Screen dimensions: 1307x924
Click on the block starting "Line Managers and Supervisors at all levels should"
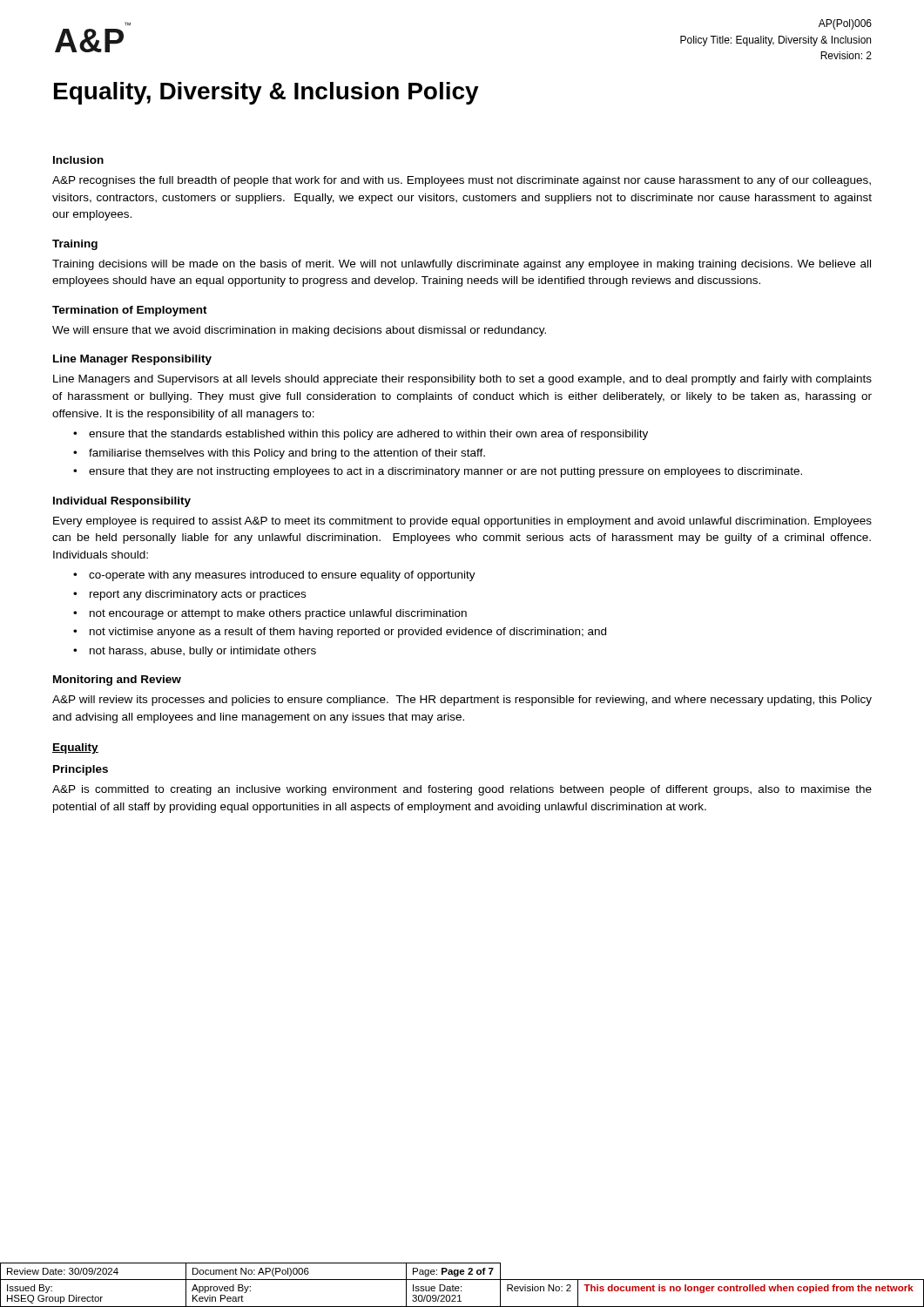point(462,396)
